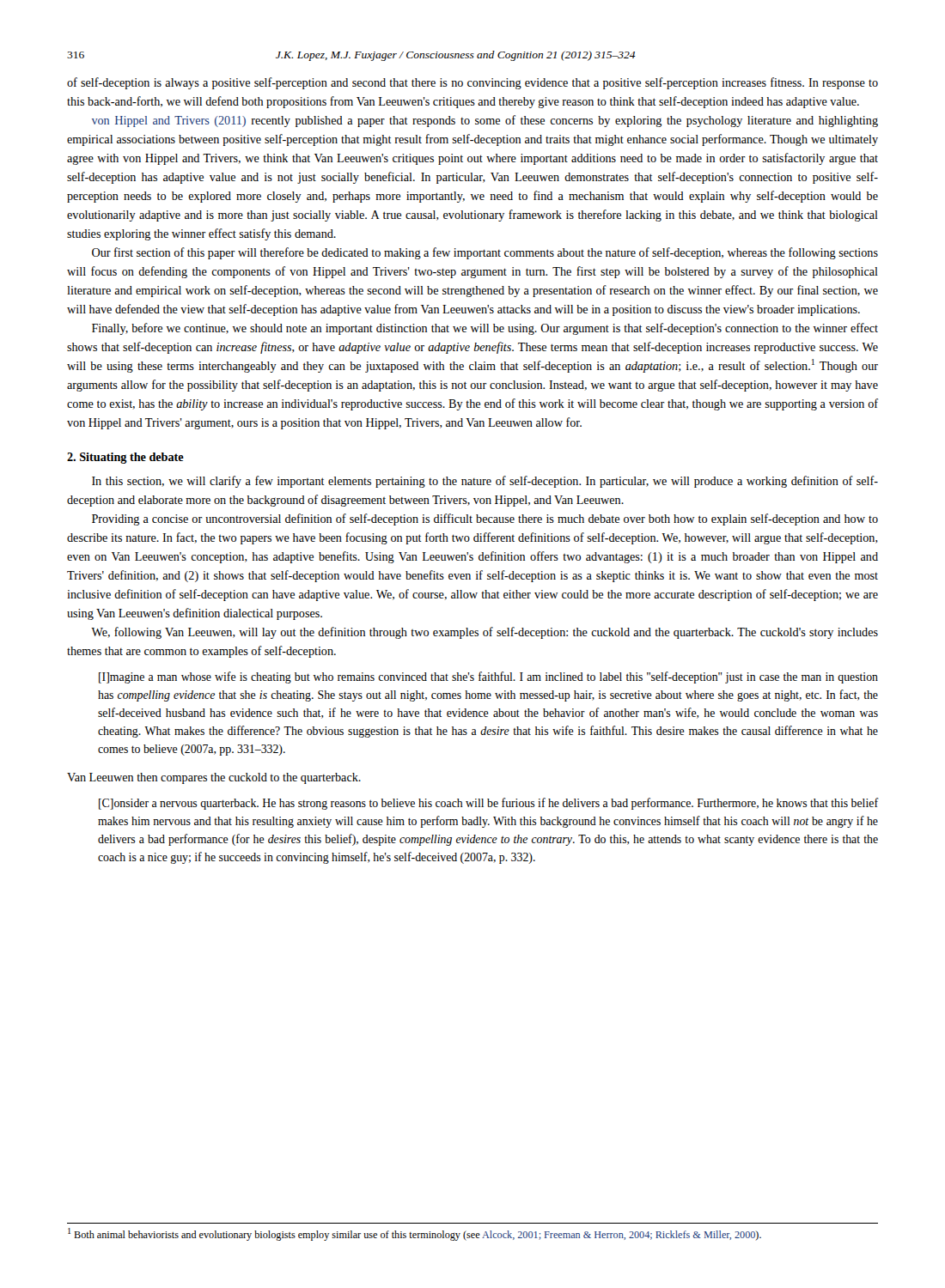Locate the text block starting "Providing a concise"
The width and height of the screenshot is (945, 1288).
click(x=472, y=566)
